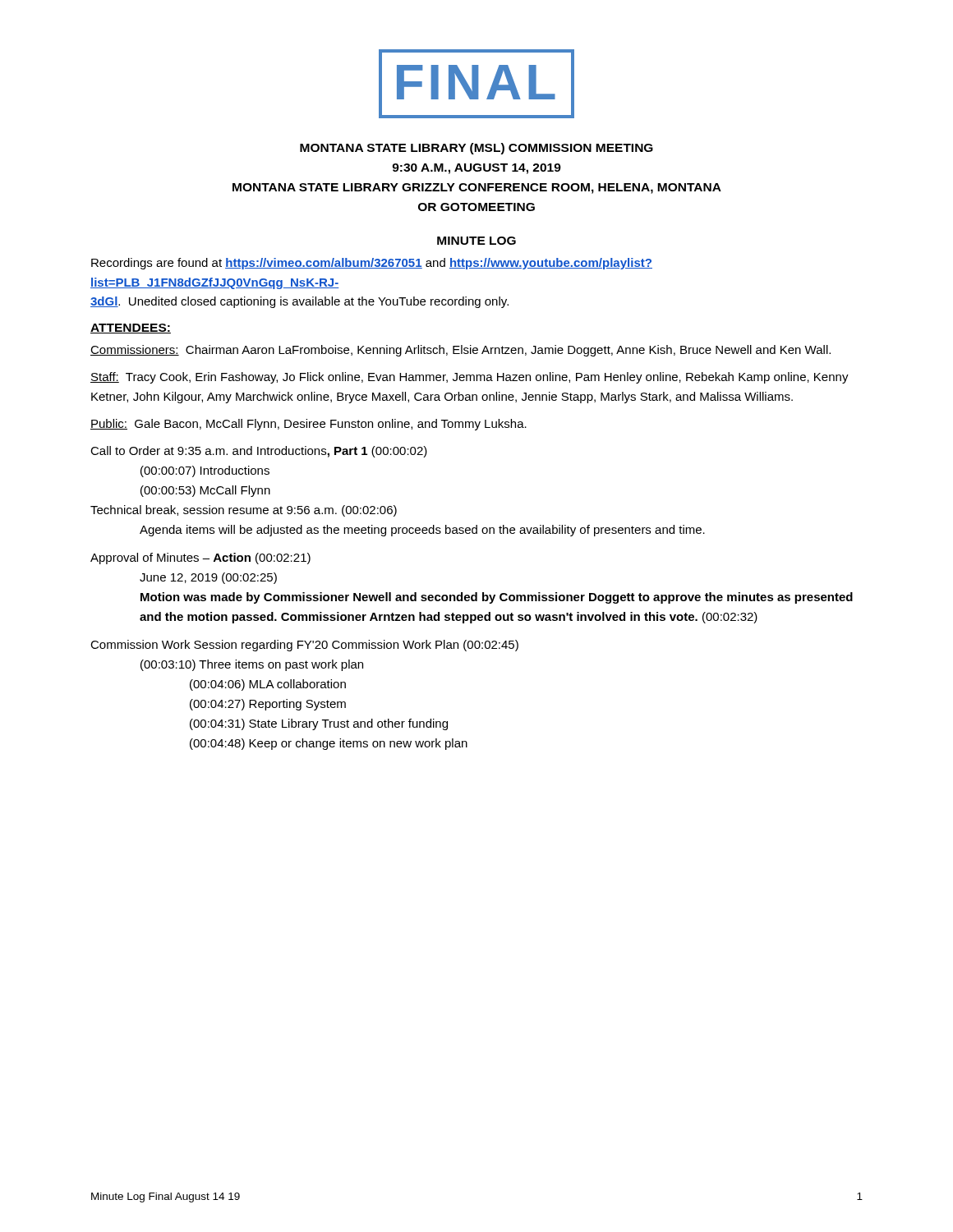Find the region starting "Commissioners: Chairman Aaron LaFromboise,"

[x=461, y=349]
